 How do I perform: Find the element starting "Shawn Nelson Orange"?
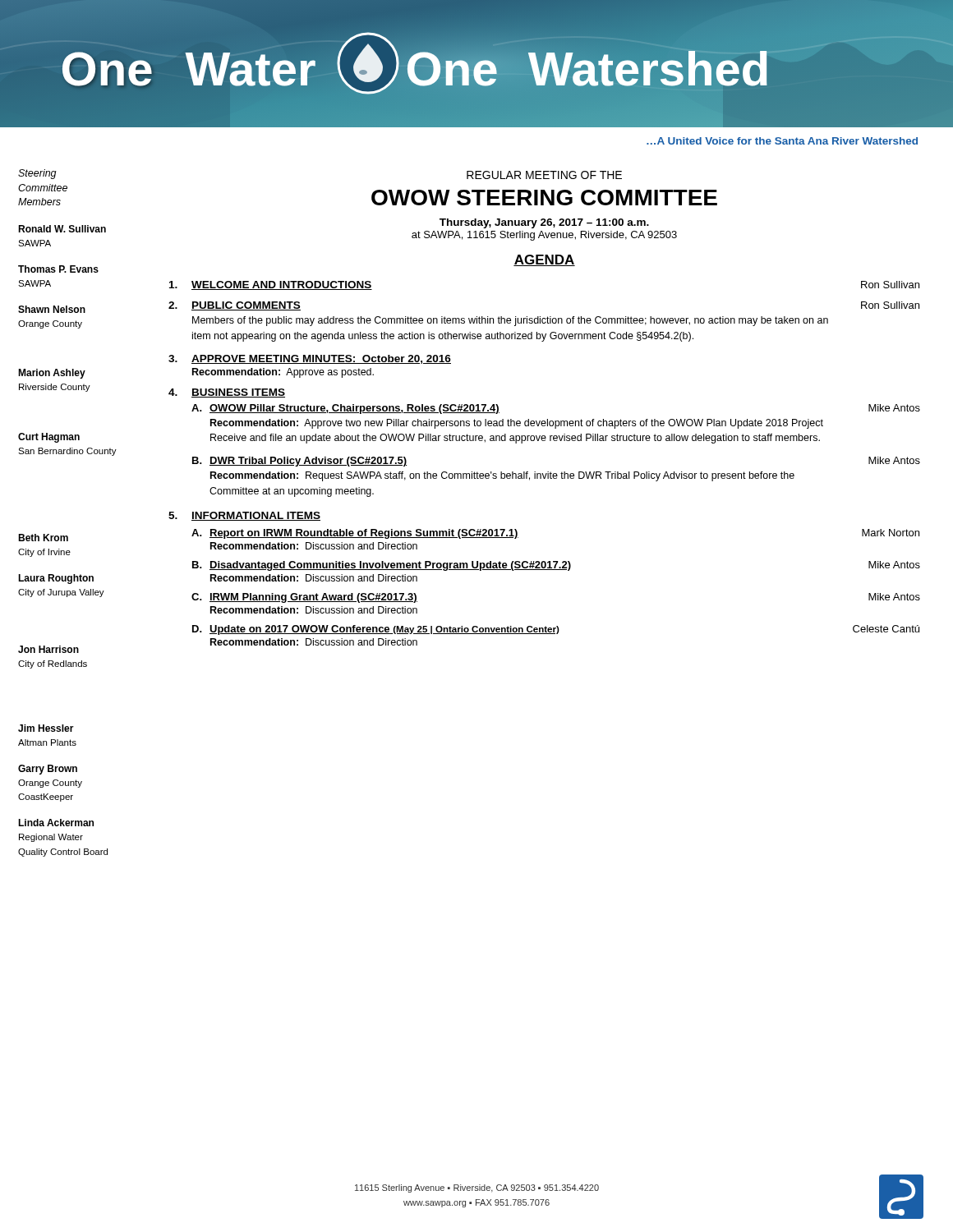pos(85,317)
